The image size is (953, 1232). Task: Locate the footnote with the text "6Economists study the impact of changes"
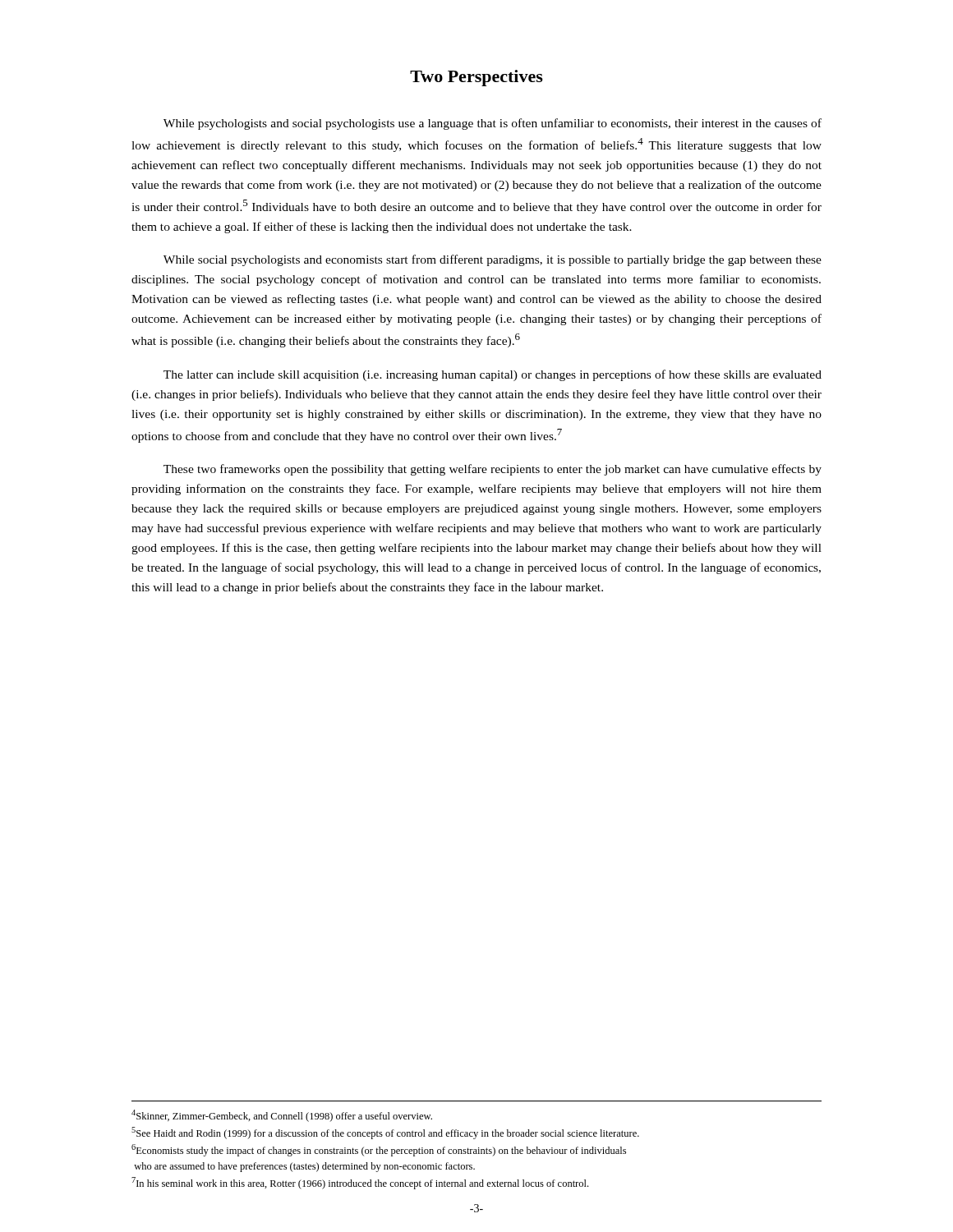tap(379, 1157)
